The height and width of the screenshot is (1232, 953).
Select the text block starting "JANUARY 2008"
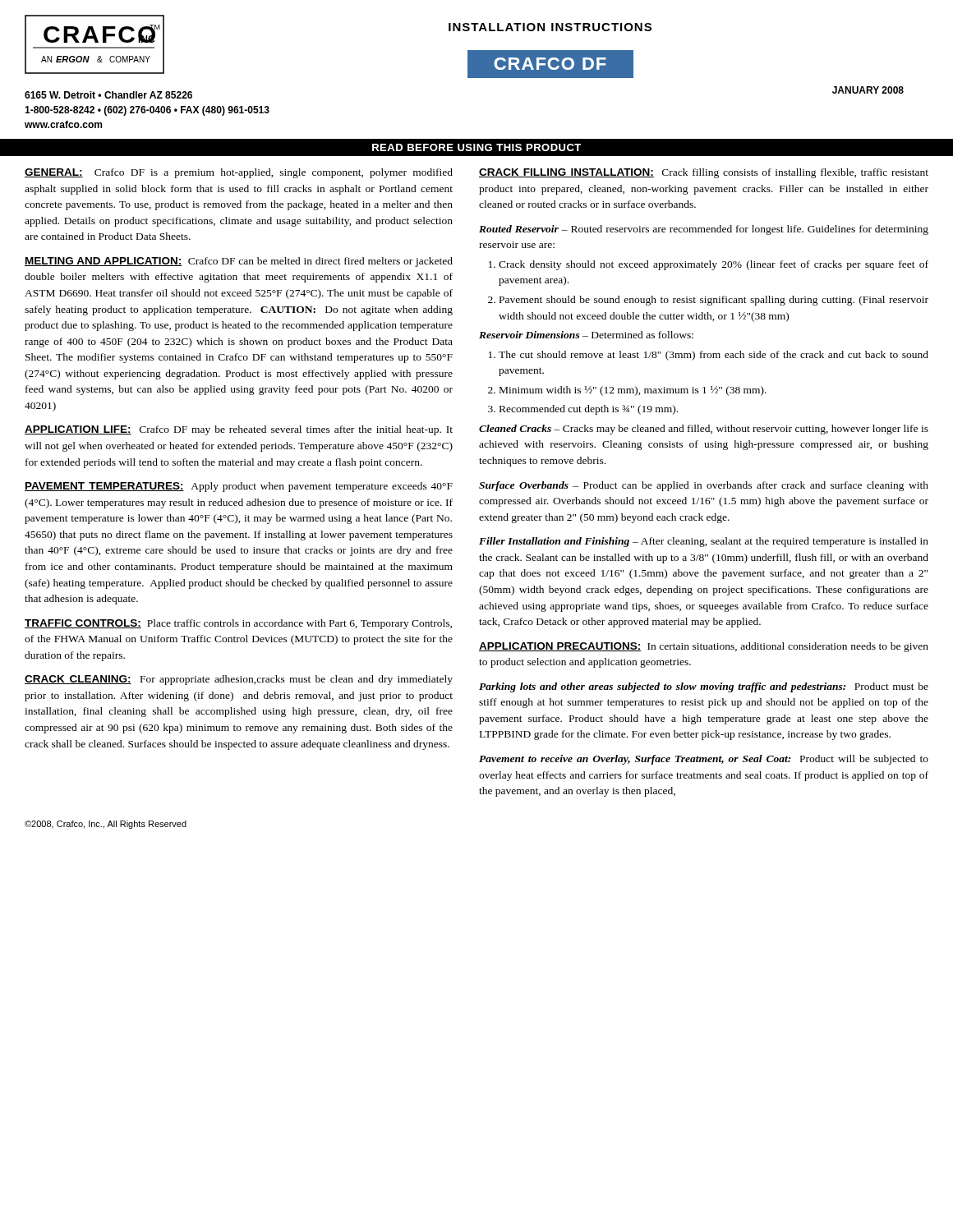click(868, 90)
